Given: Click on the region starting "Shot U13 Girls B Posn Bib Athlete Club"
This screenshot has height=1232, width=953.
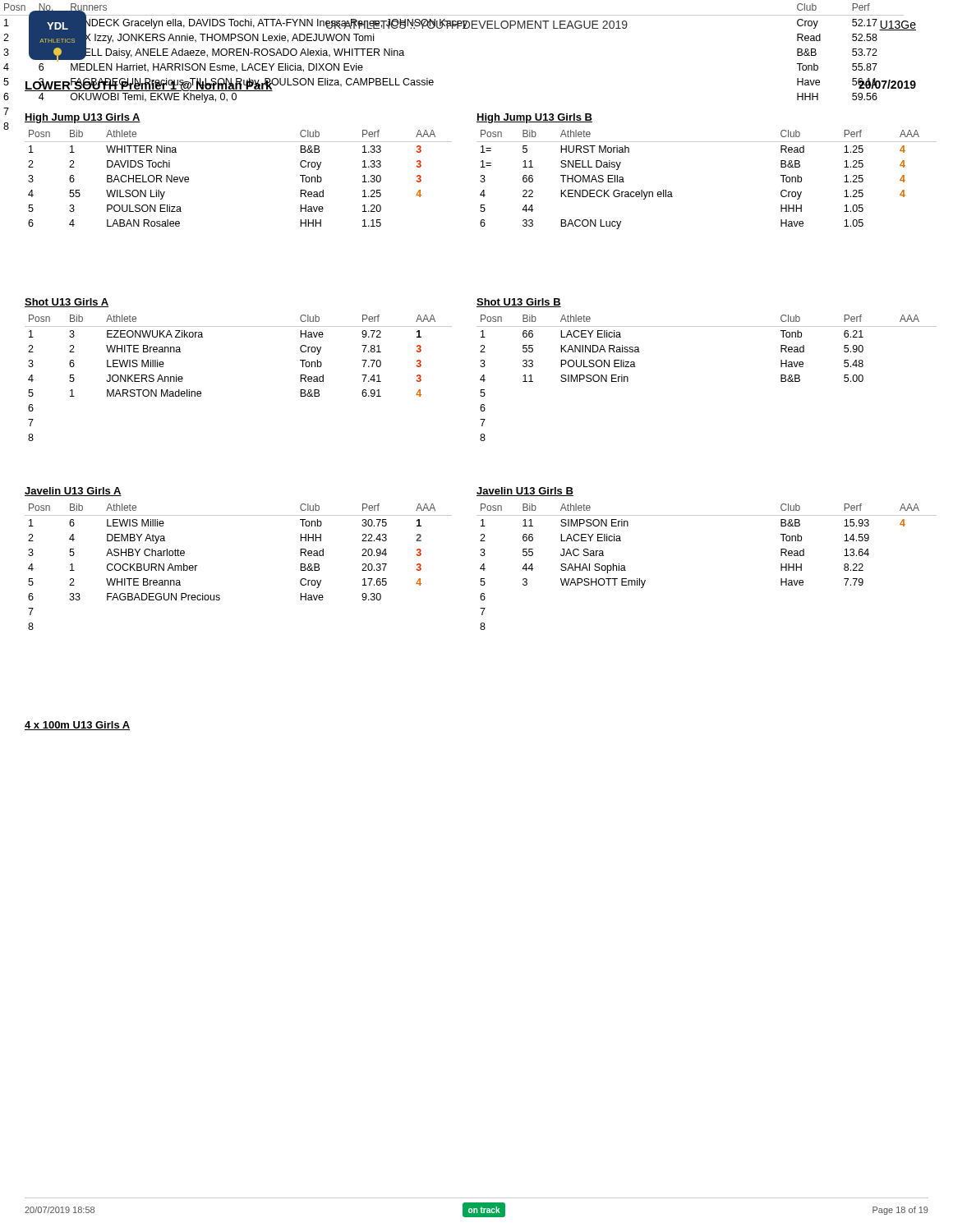Looking at the screenshot, I should pos(519,303).
